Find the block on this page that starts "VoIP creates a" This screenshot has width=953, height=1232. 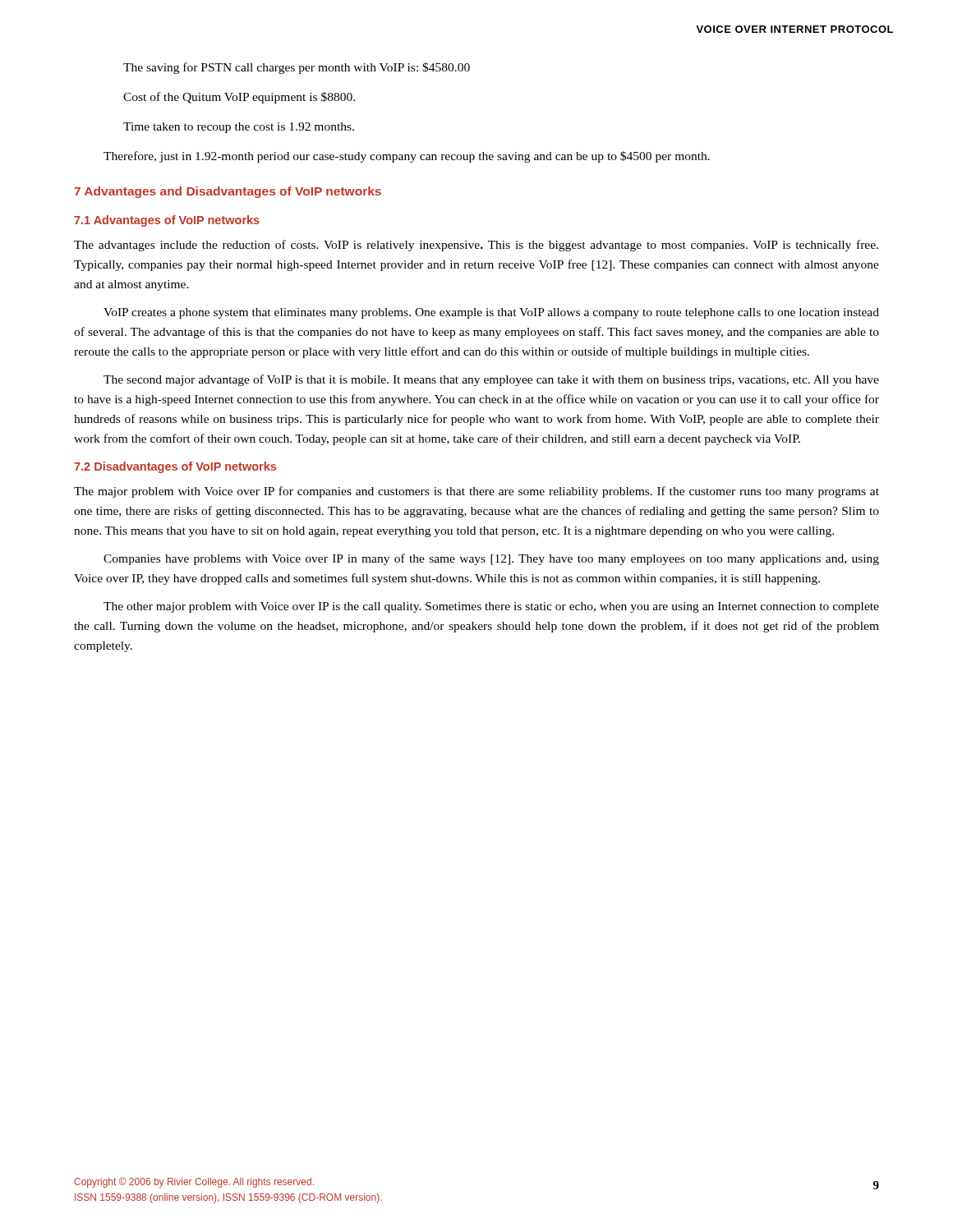[x=476, y=332]
